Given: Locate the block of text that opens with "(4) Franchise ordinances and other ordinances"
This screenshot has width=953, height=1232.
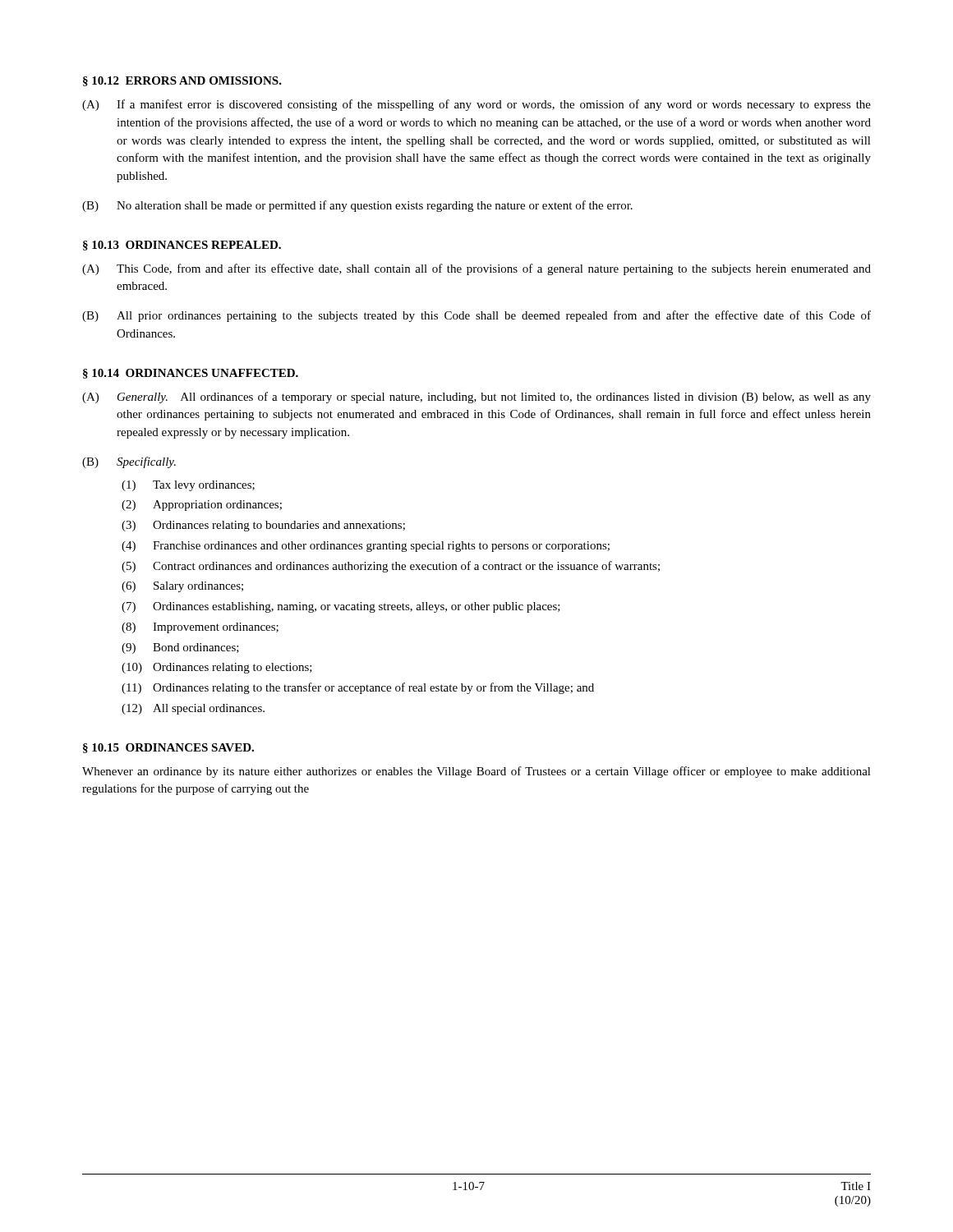Looking at the screenshot, I should point(496,546).
